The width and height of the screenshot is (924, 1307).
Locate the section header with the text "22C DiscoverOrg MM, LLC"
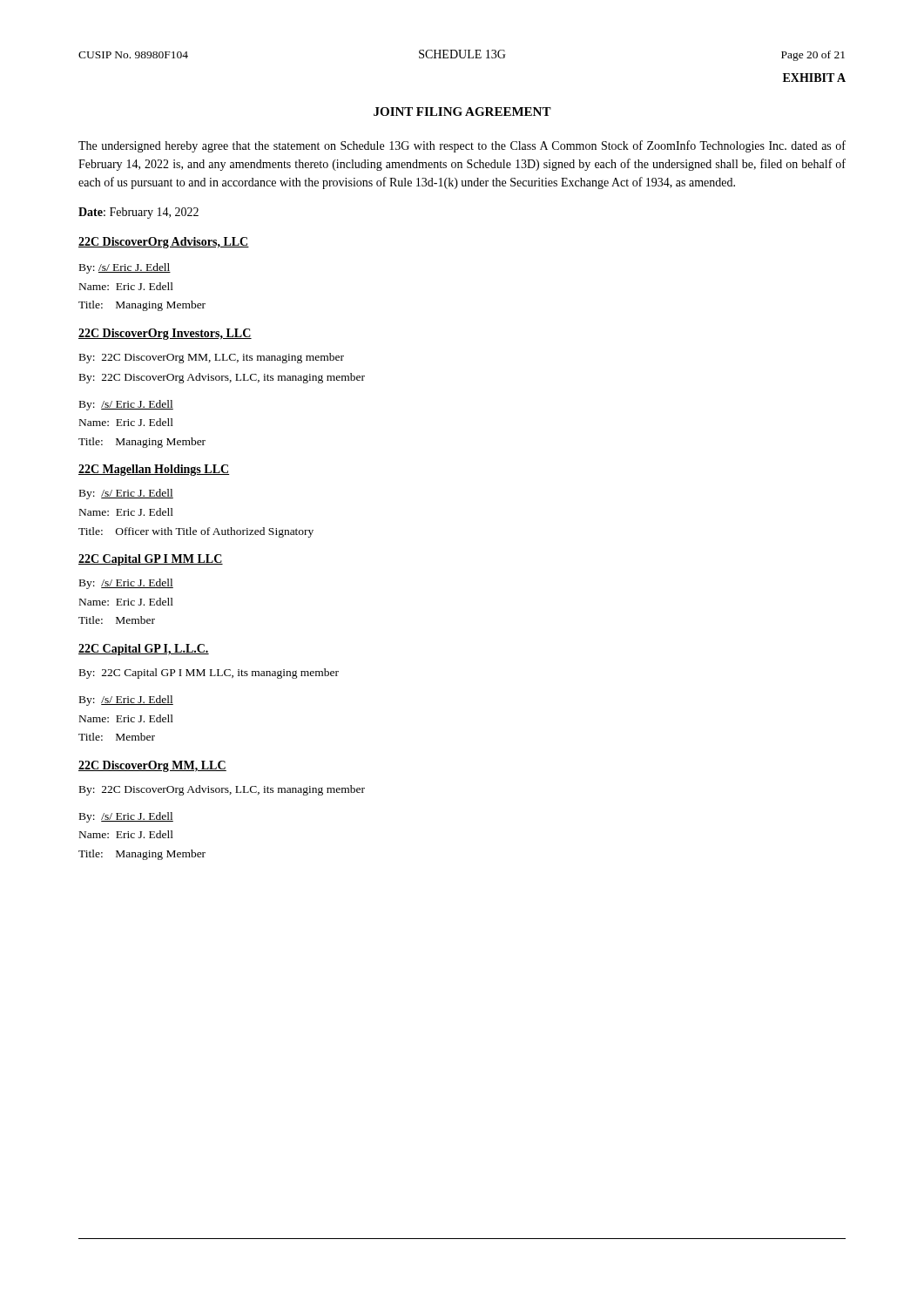152,765
